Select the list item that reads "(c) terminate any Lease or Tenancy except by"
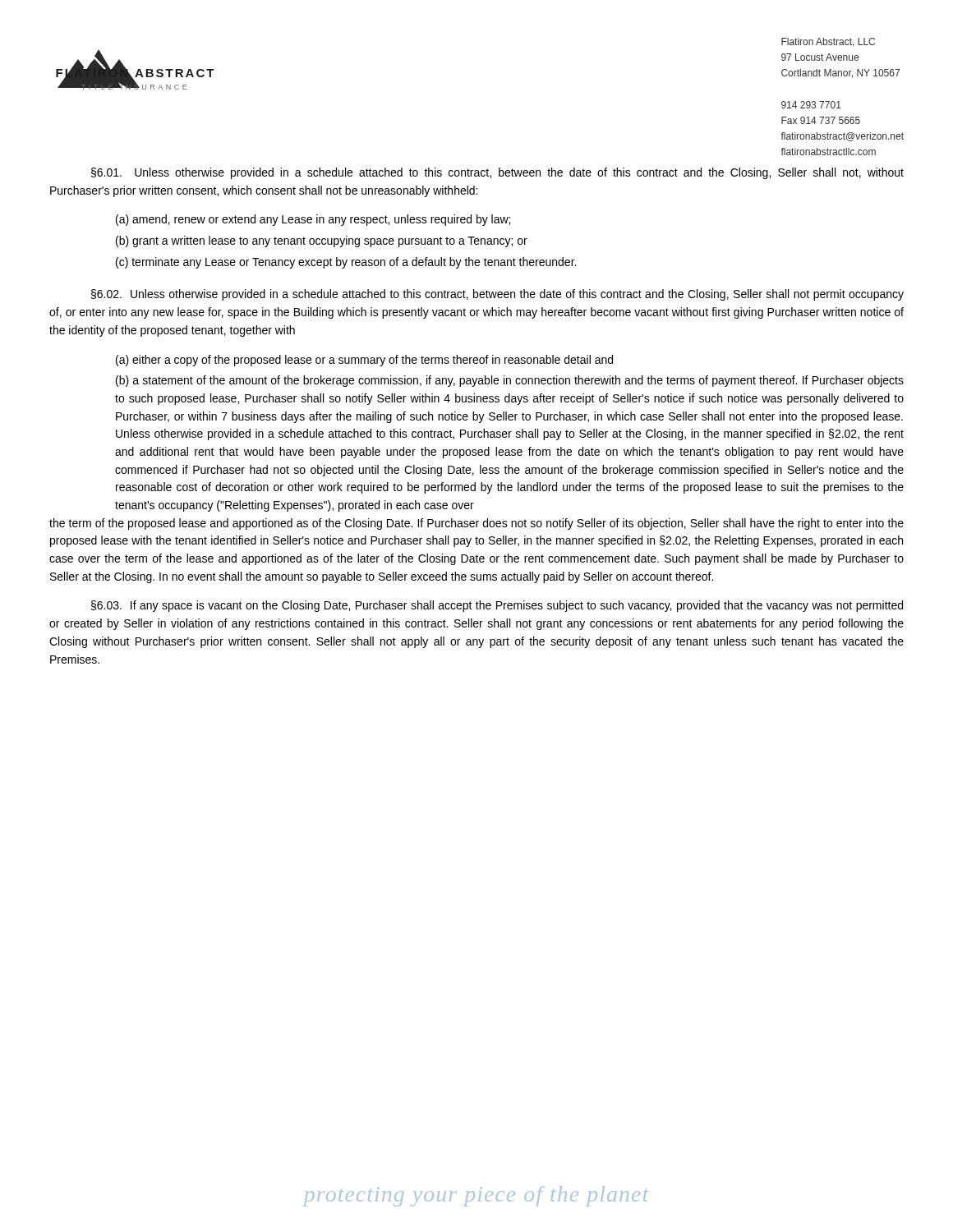 [346, 262]
